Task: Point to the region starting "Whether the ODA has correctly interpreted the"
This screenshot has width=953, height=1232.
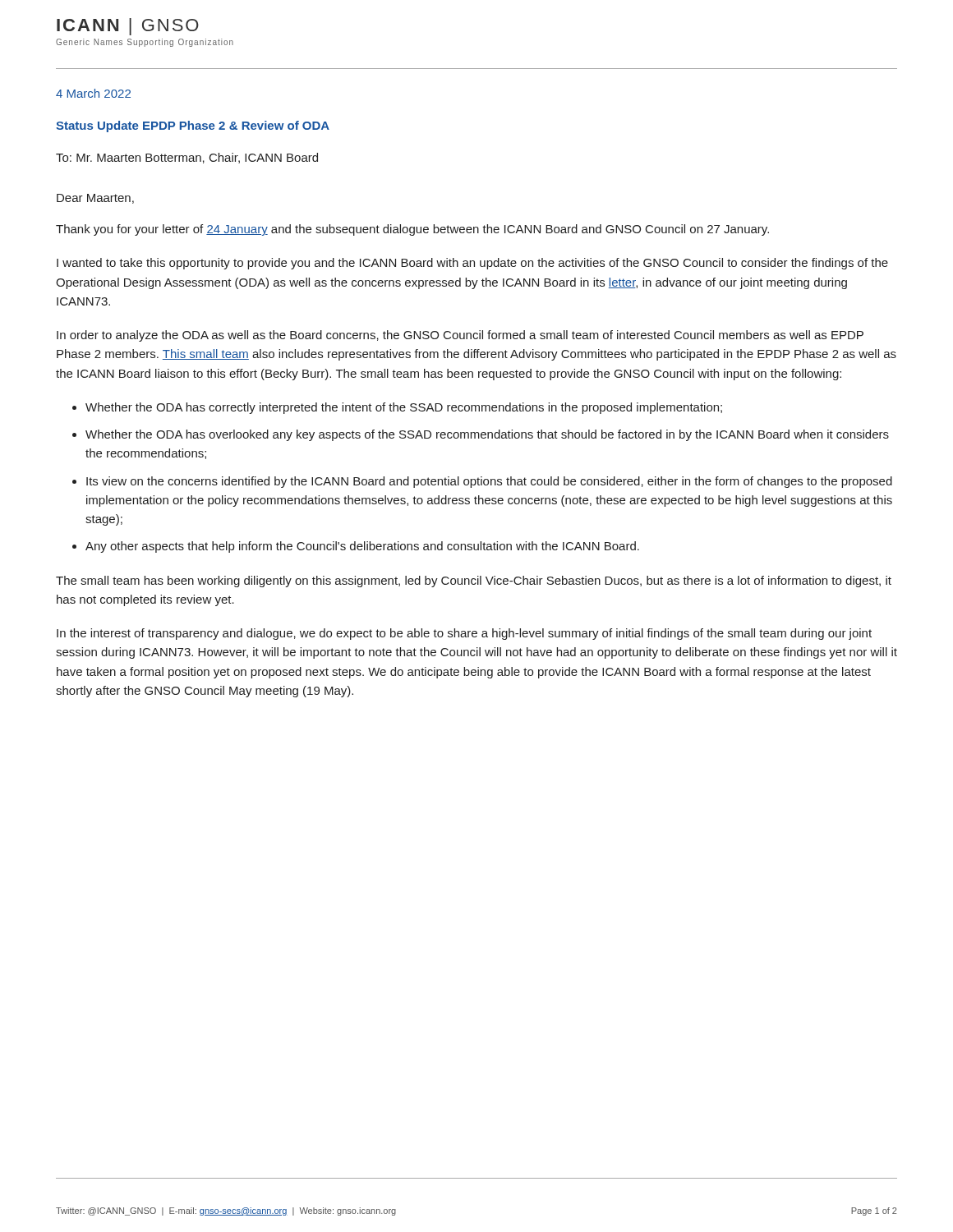Action: (404, 407)
